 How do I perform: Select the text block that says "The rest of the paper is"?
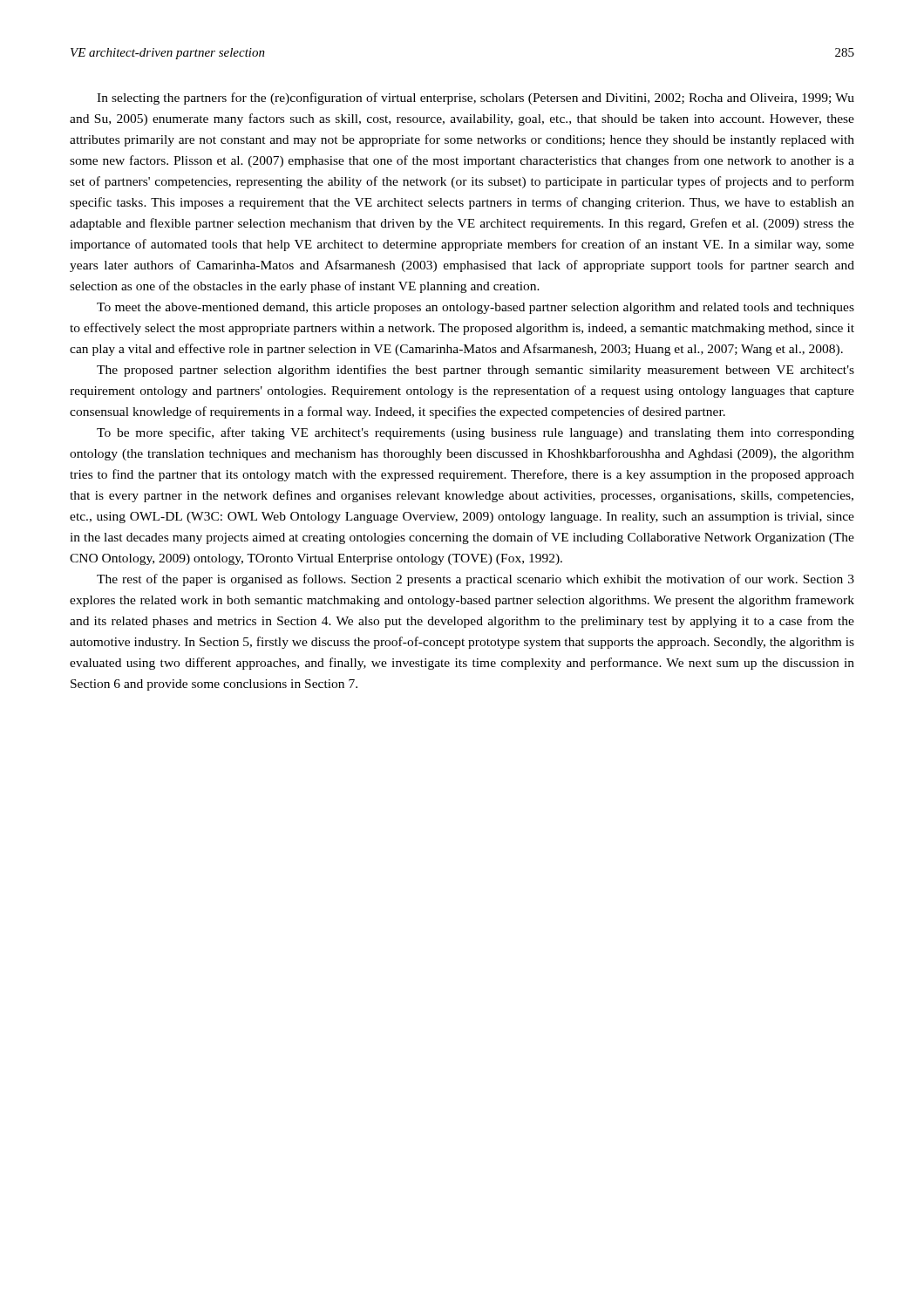[x=462, y=632]
